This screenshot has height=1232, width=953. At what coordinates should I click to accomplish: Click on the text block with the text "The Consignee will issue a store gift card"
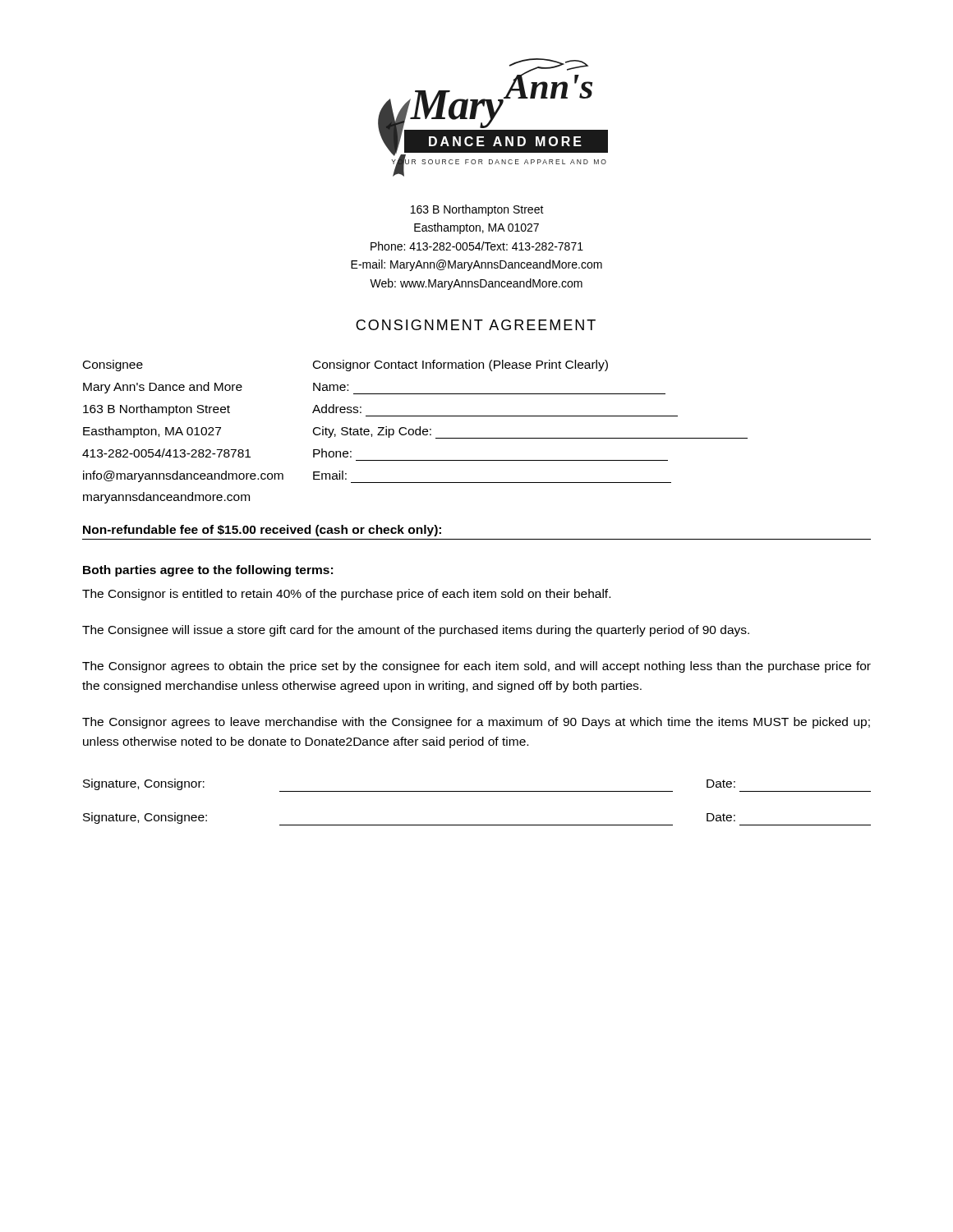click(x=416, y=629)
